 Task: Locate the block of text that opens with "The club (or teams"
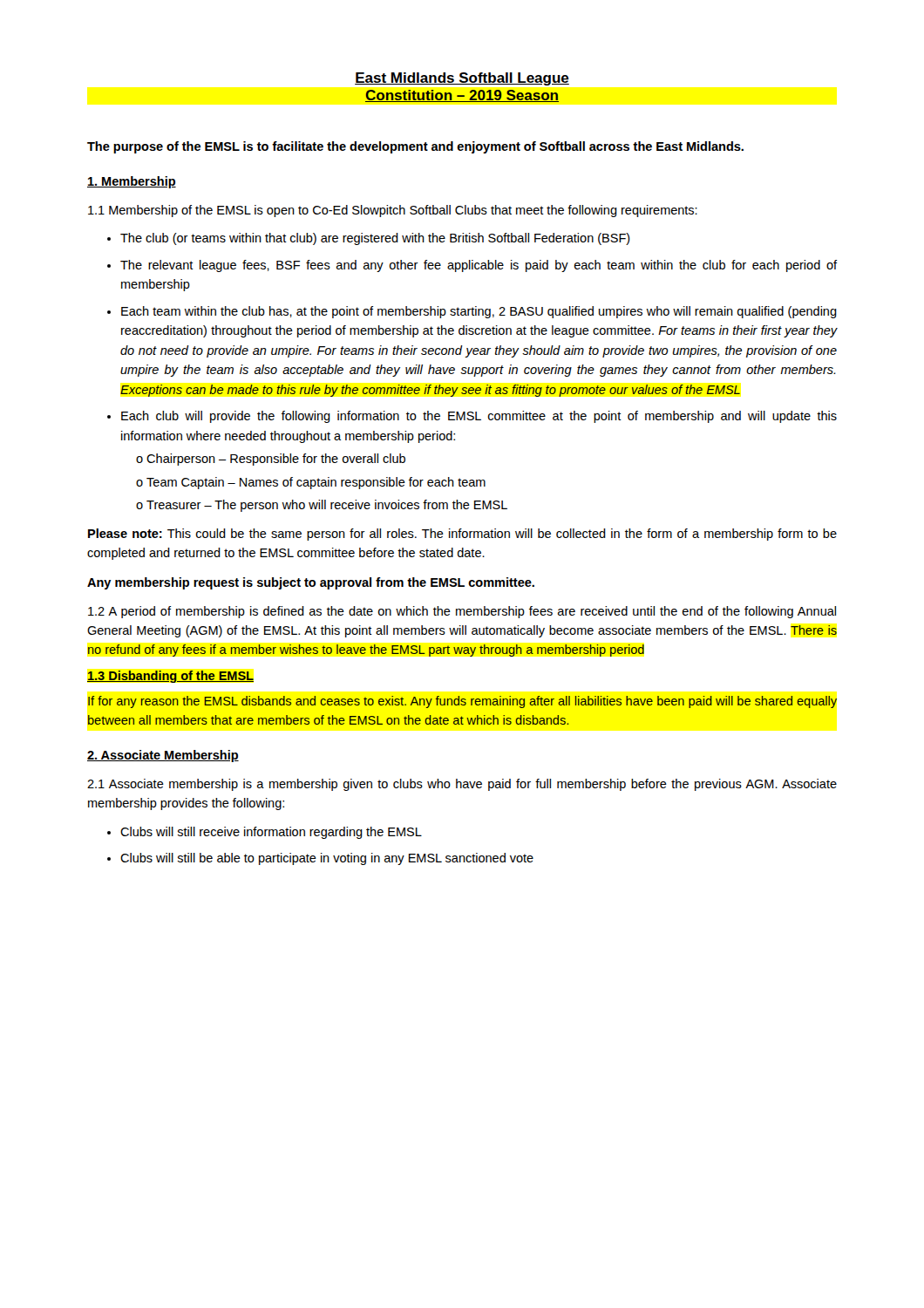375,238
